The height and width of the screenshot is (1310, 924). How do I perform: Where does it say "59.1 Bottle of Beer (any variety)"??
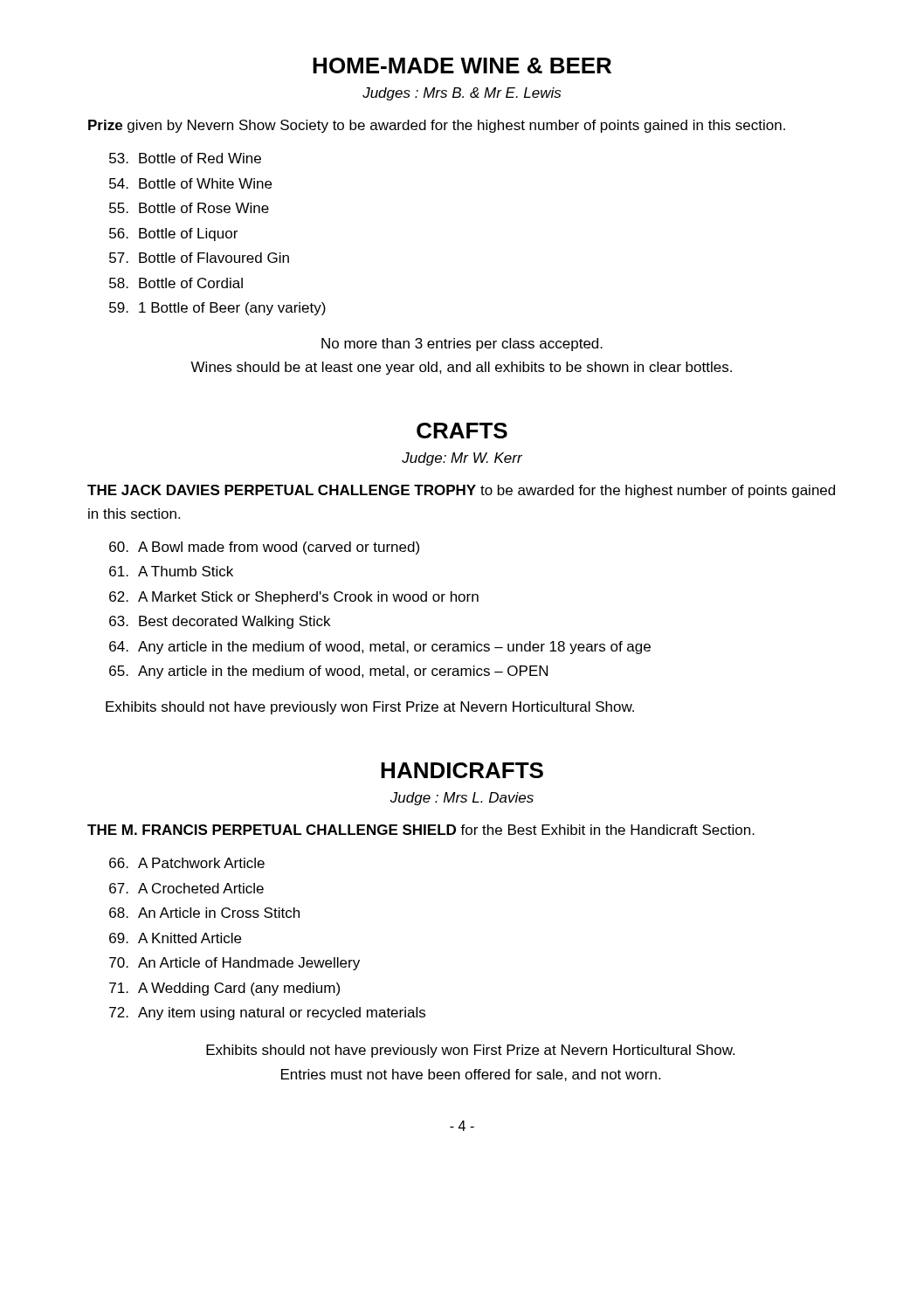tap(217, 309)
